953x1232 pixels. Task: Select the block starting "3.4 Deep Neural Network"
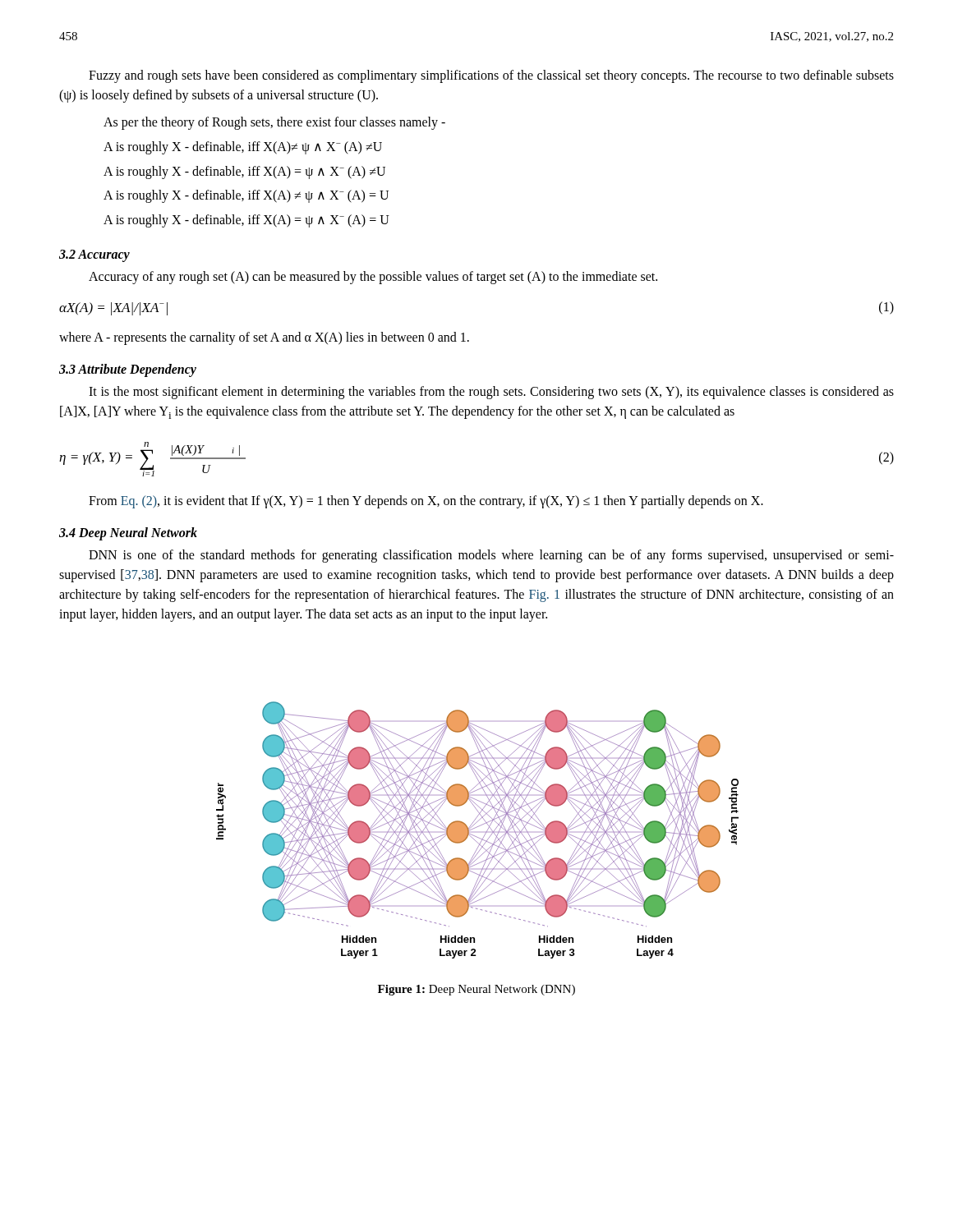(128, 533)
